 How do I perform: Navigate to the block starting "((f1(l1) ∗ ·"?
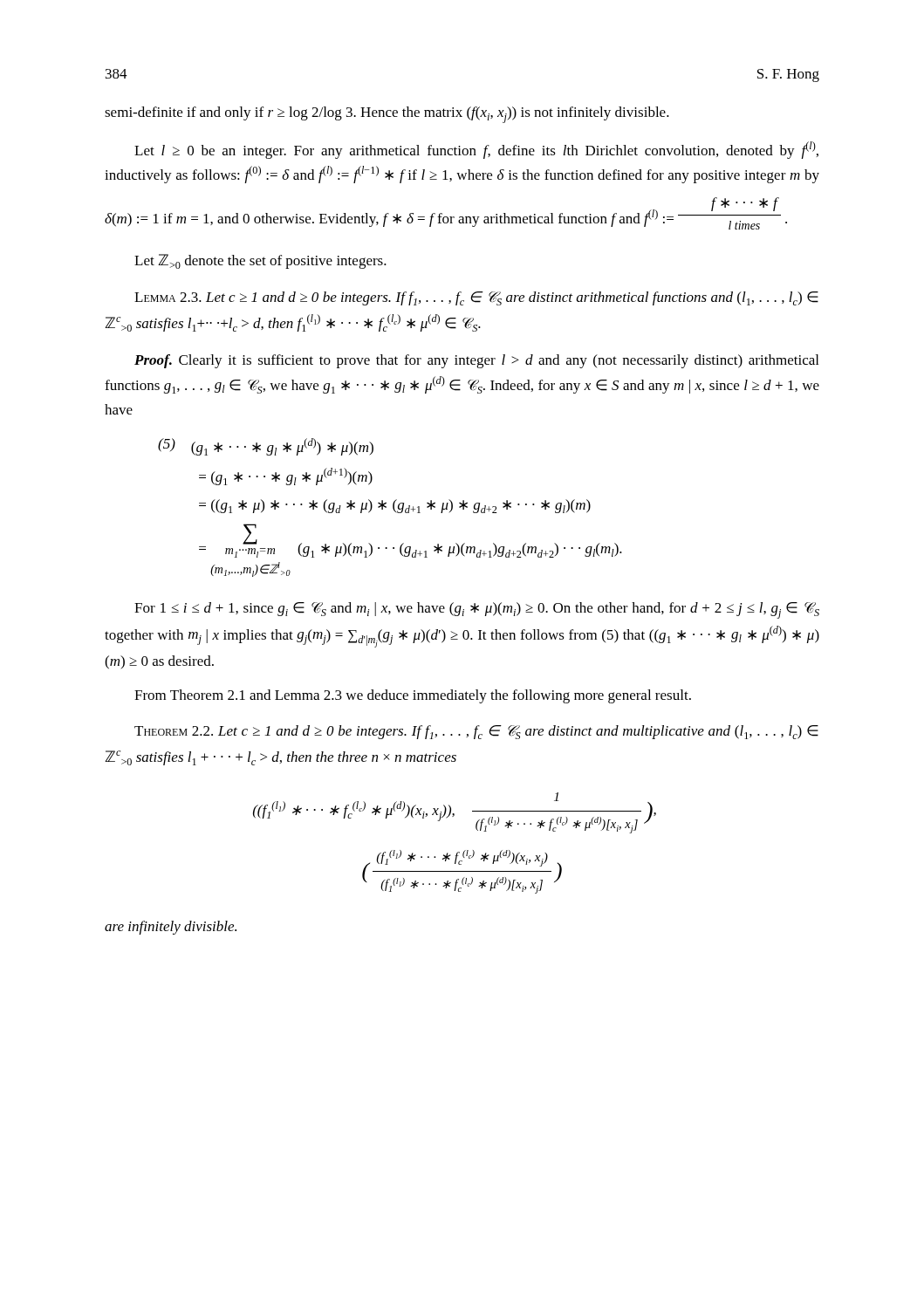pyautogui.click(x=462, y=841)
